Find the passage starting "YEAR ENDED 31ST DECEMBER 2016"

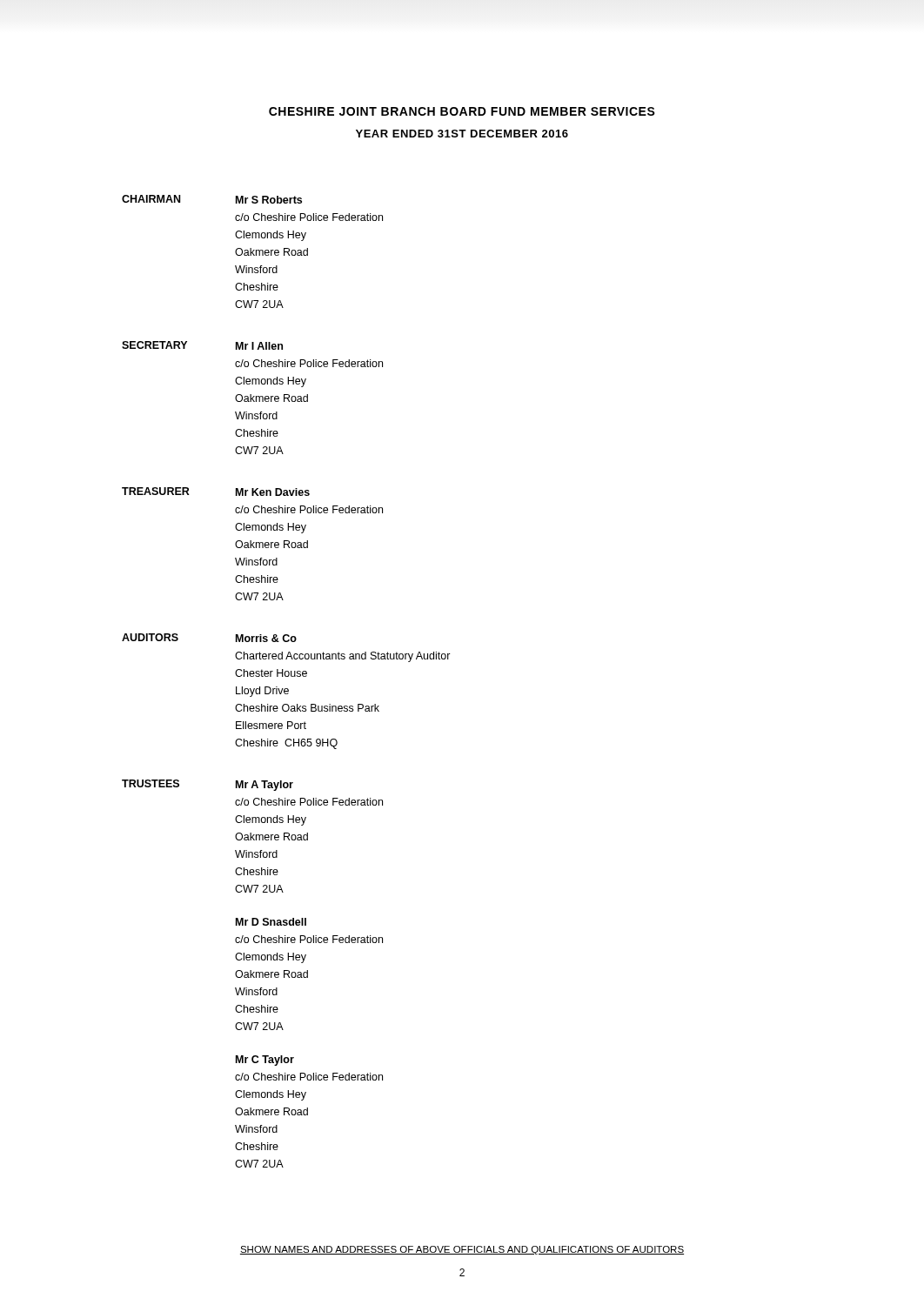462,134
